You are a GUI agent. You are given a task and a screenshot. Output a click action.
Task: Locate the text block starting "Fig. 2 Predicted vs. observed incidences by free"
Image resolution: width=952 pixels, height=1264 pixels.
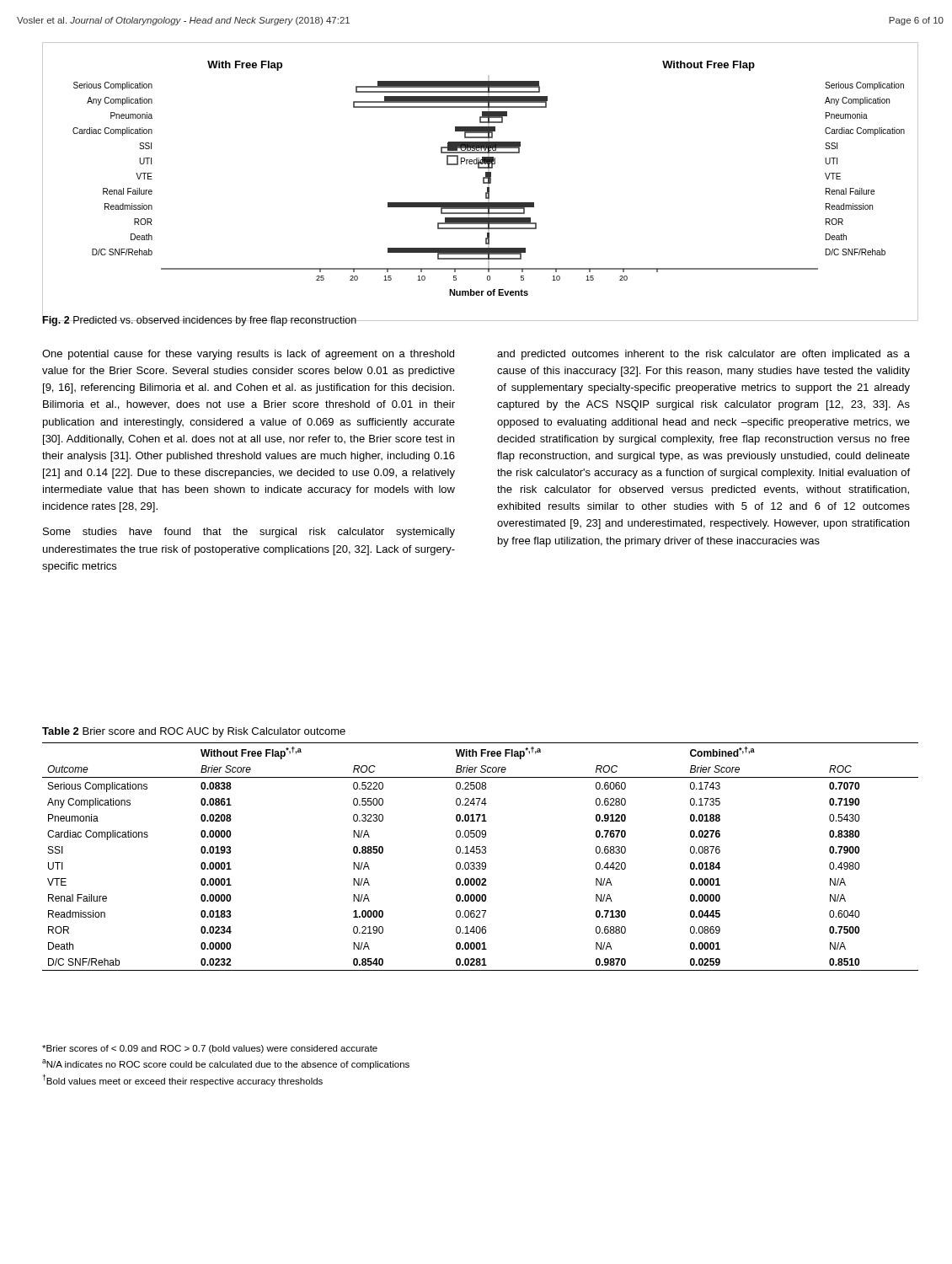point(199,320)
